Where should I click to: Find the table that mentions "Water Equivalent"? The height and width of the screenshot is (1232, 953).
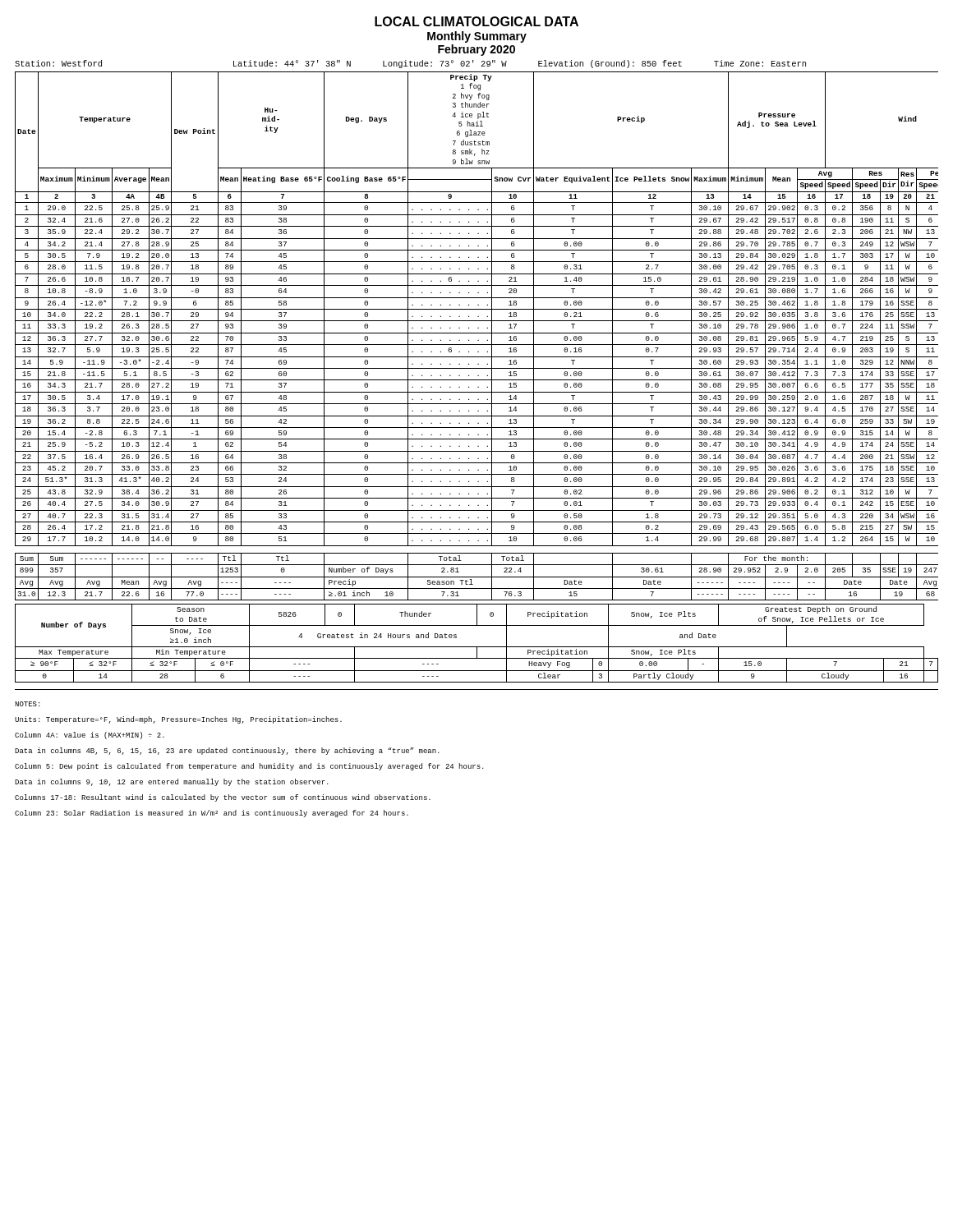(x=476, y=336)
